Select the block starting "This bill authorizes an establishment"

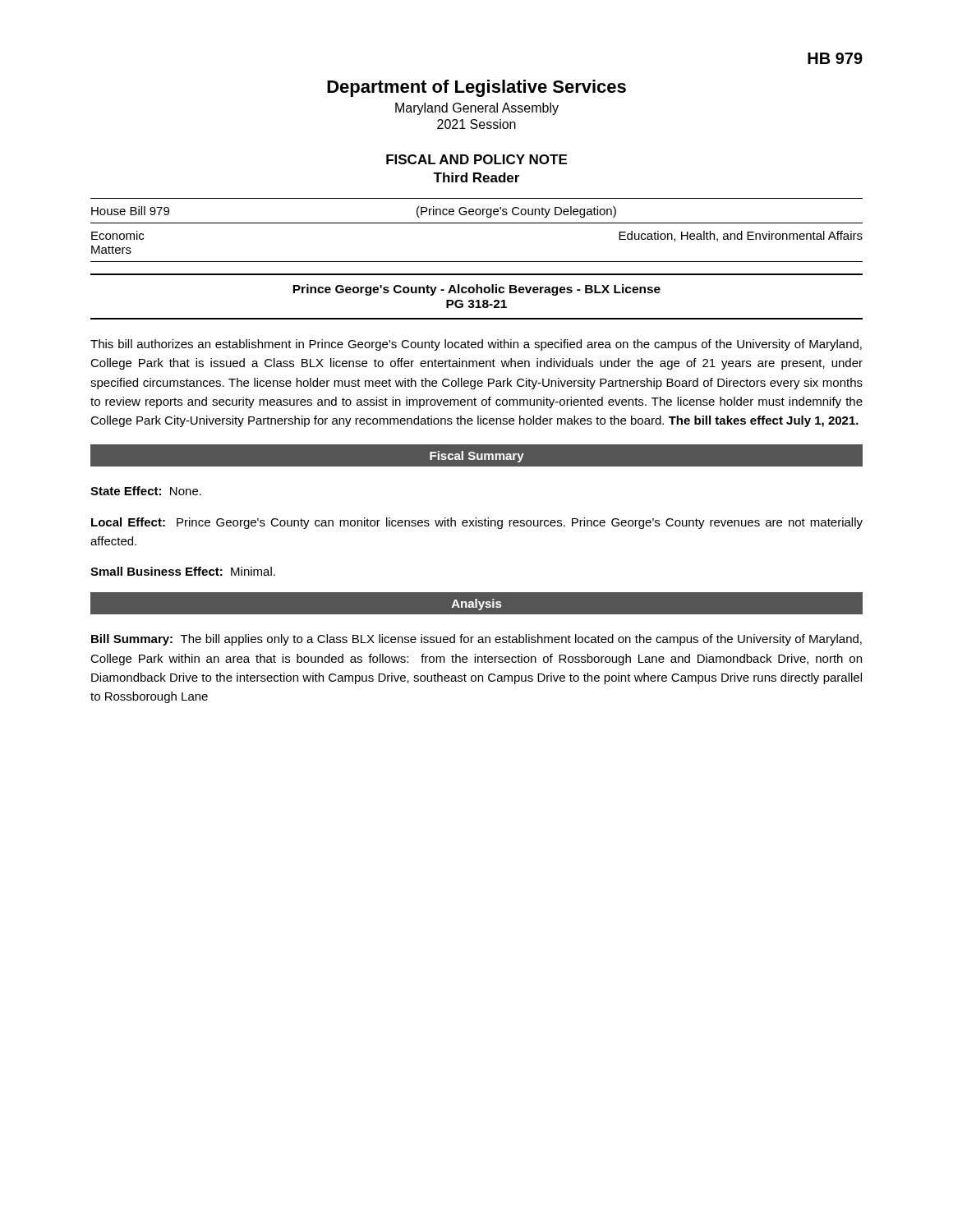click(476, 382)
